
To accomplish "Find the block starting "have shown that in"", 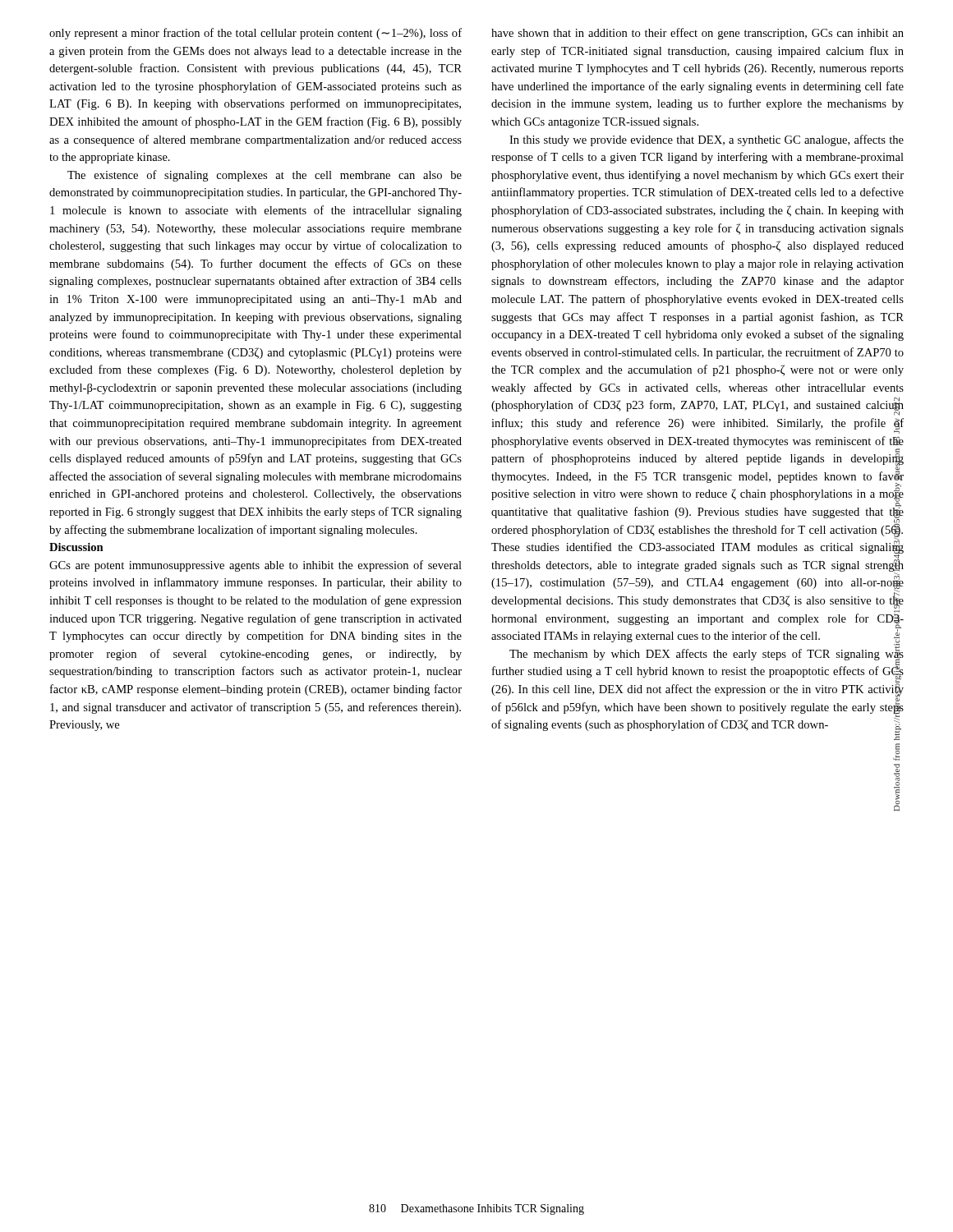I will coord(698,379).
